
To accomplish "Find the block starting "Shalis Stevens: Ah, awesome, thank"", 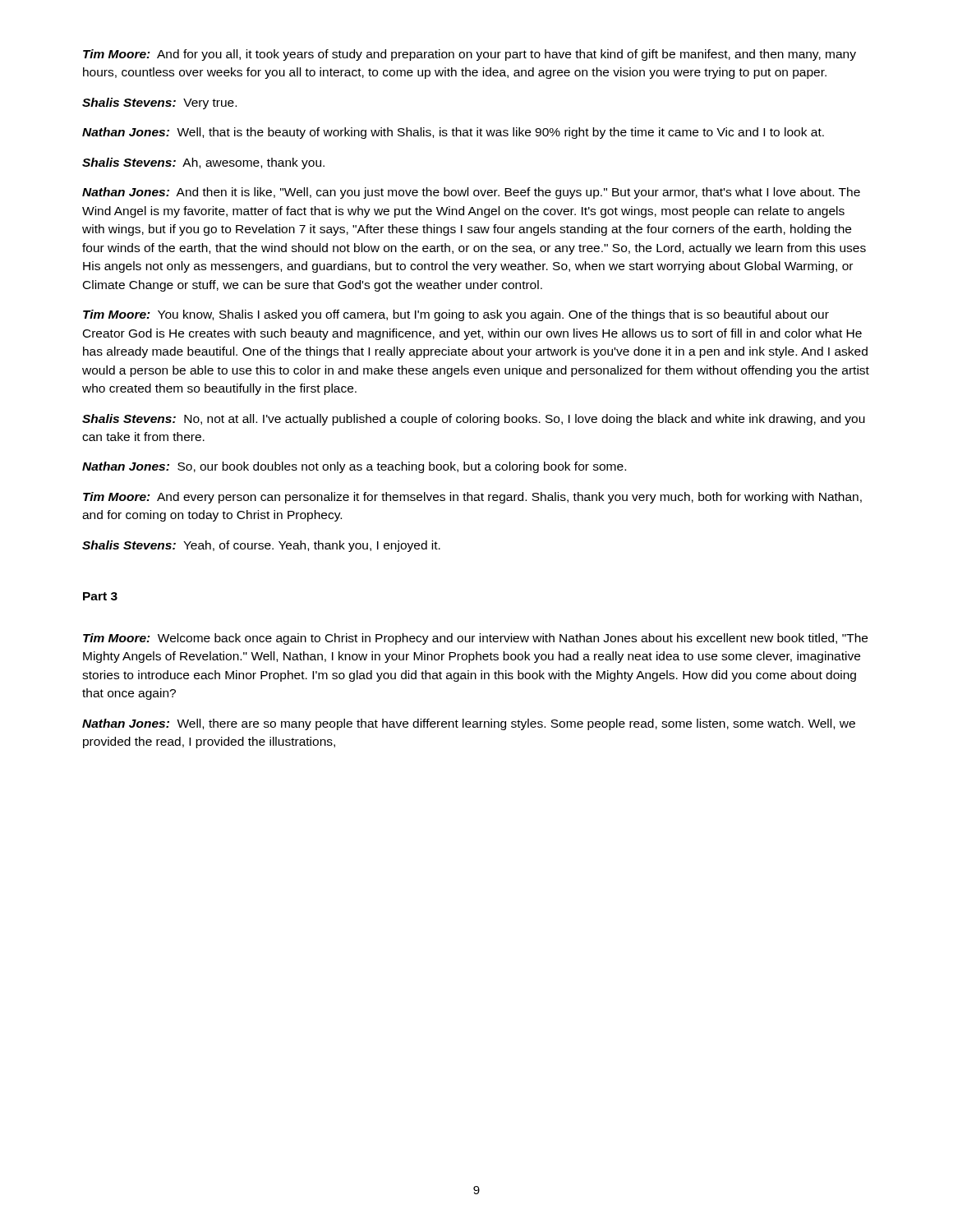I will pyautogui.click(x=204, y=162).
